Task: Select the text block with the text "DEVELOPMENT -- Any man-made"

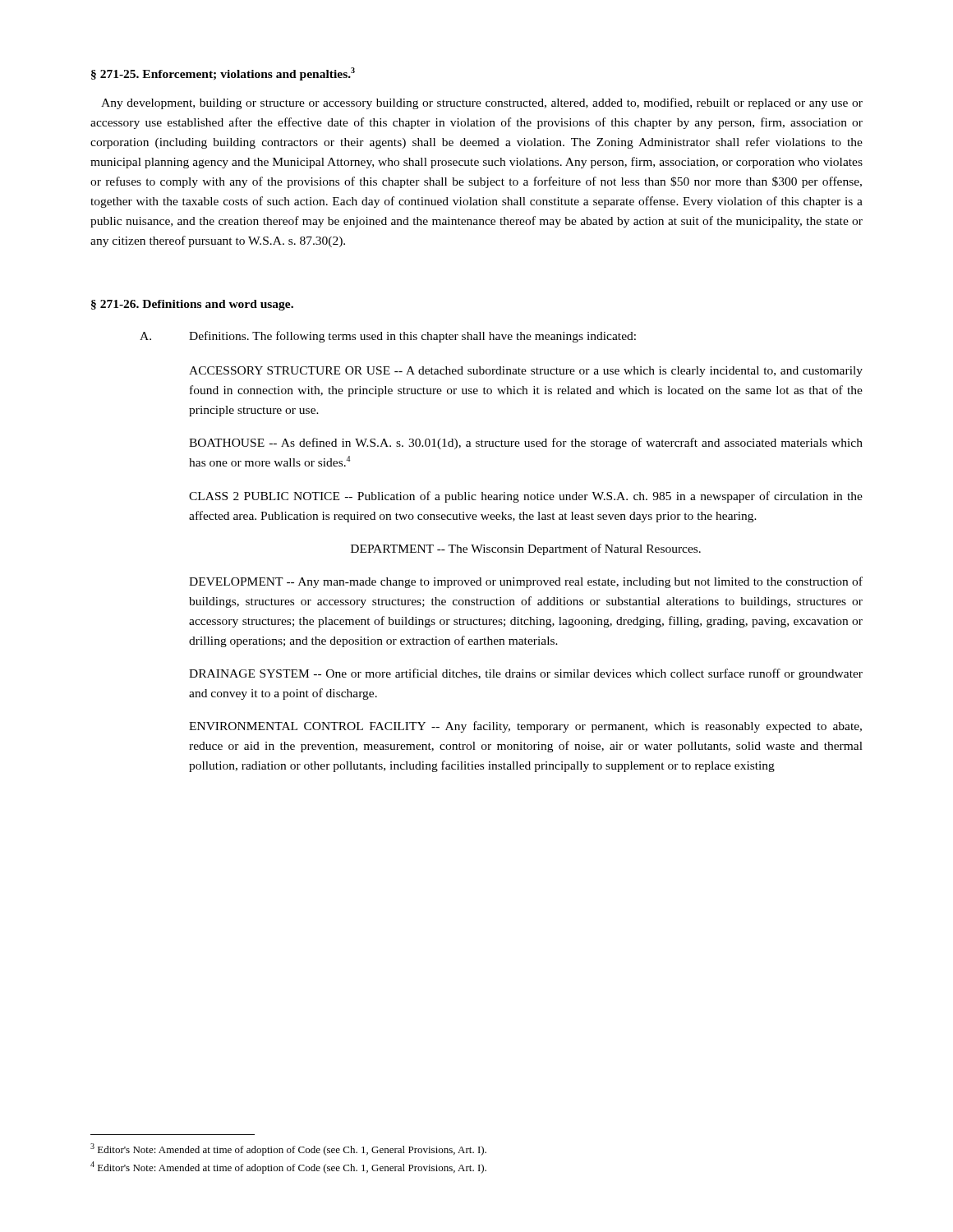Action: (526, 610)
